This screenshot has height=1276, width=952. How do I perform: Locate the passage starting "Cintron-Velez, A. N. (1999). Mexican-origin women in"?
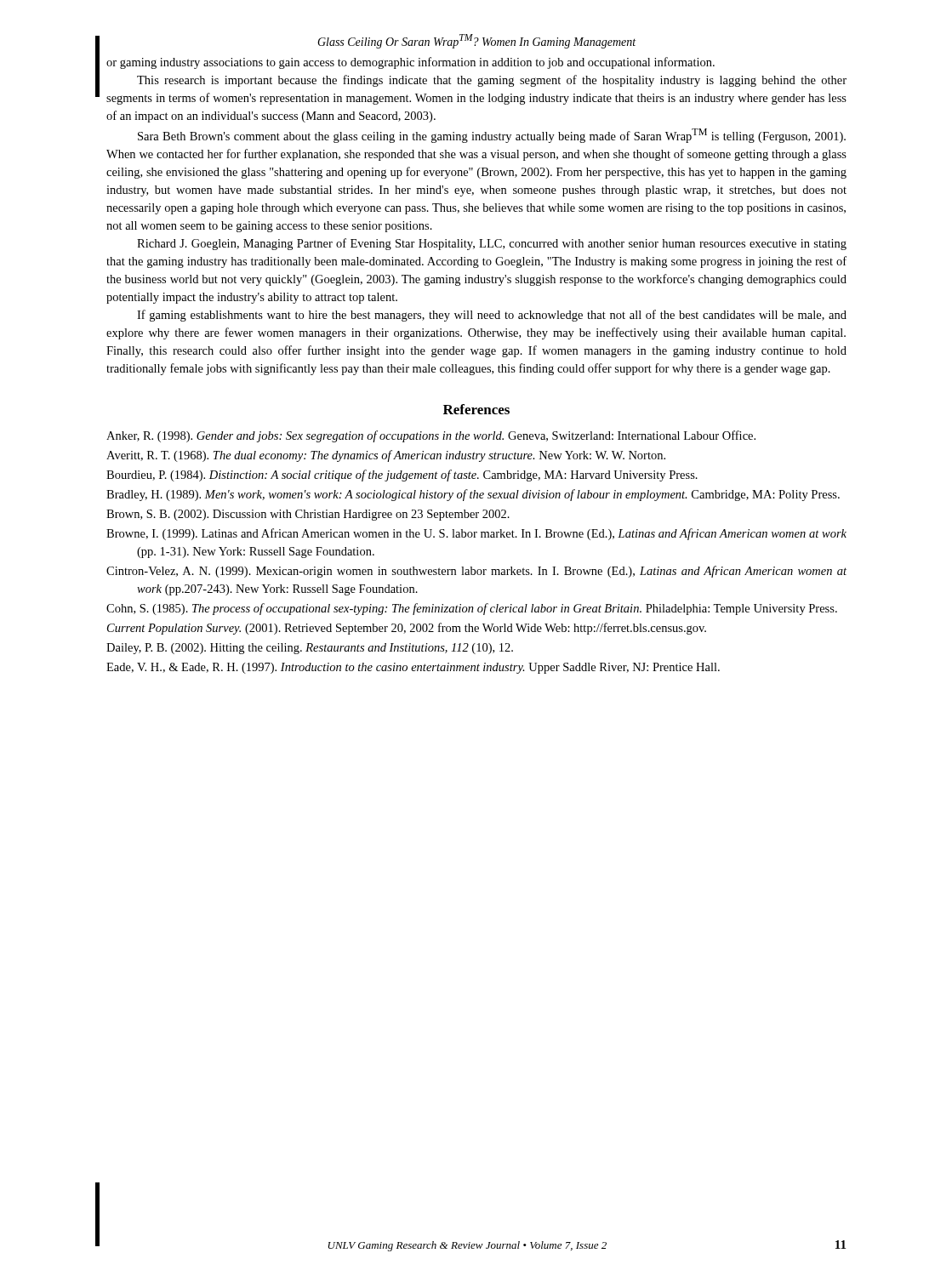pos(476,580)
